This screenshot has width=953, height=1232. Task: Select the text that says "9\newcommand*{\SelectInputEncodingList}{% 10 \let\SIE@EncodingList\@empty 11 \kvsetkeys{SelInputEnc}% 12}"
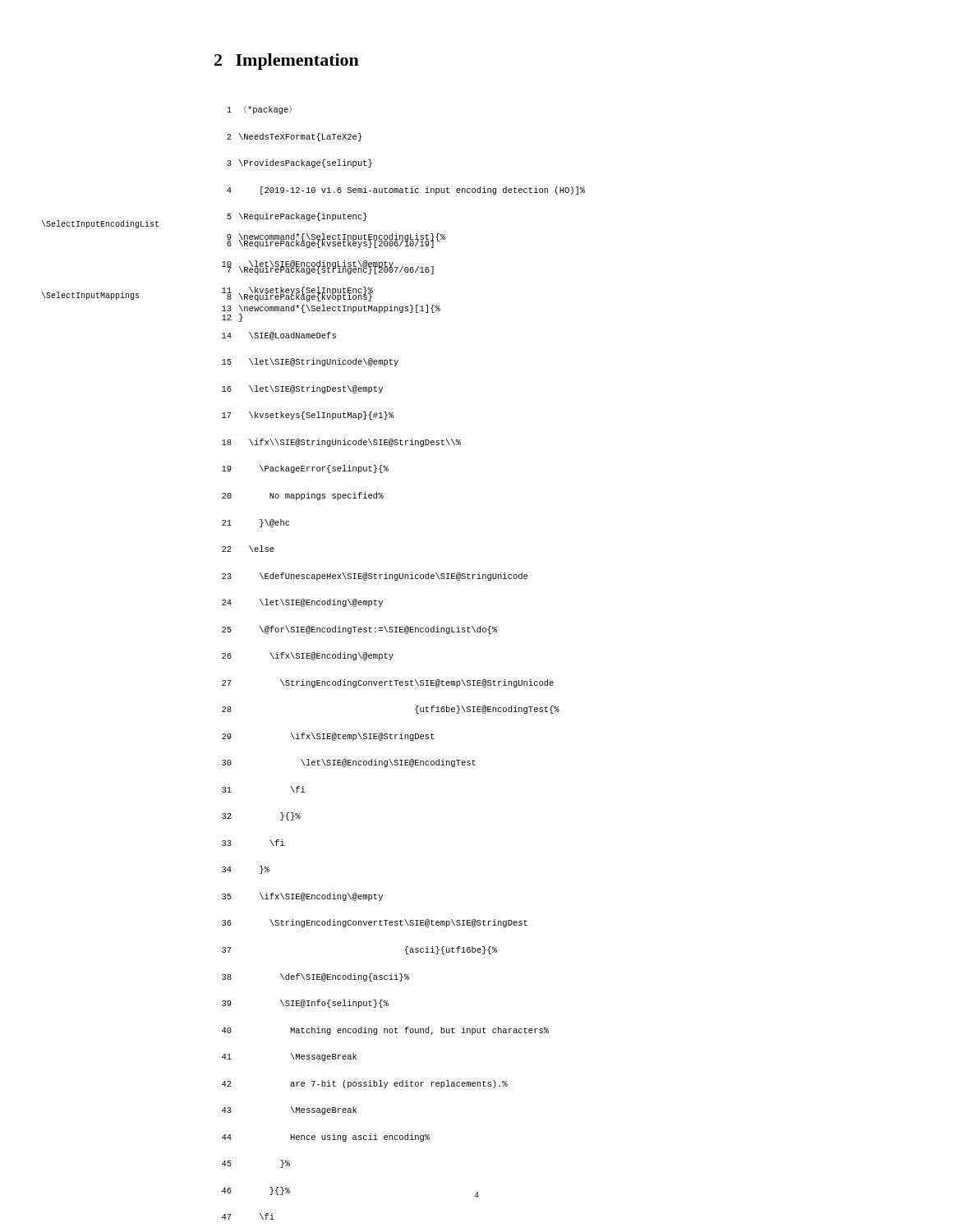(329, 284)
